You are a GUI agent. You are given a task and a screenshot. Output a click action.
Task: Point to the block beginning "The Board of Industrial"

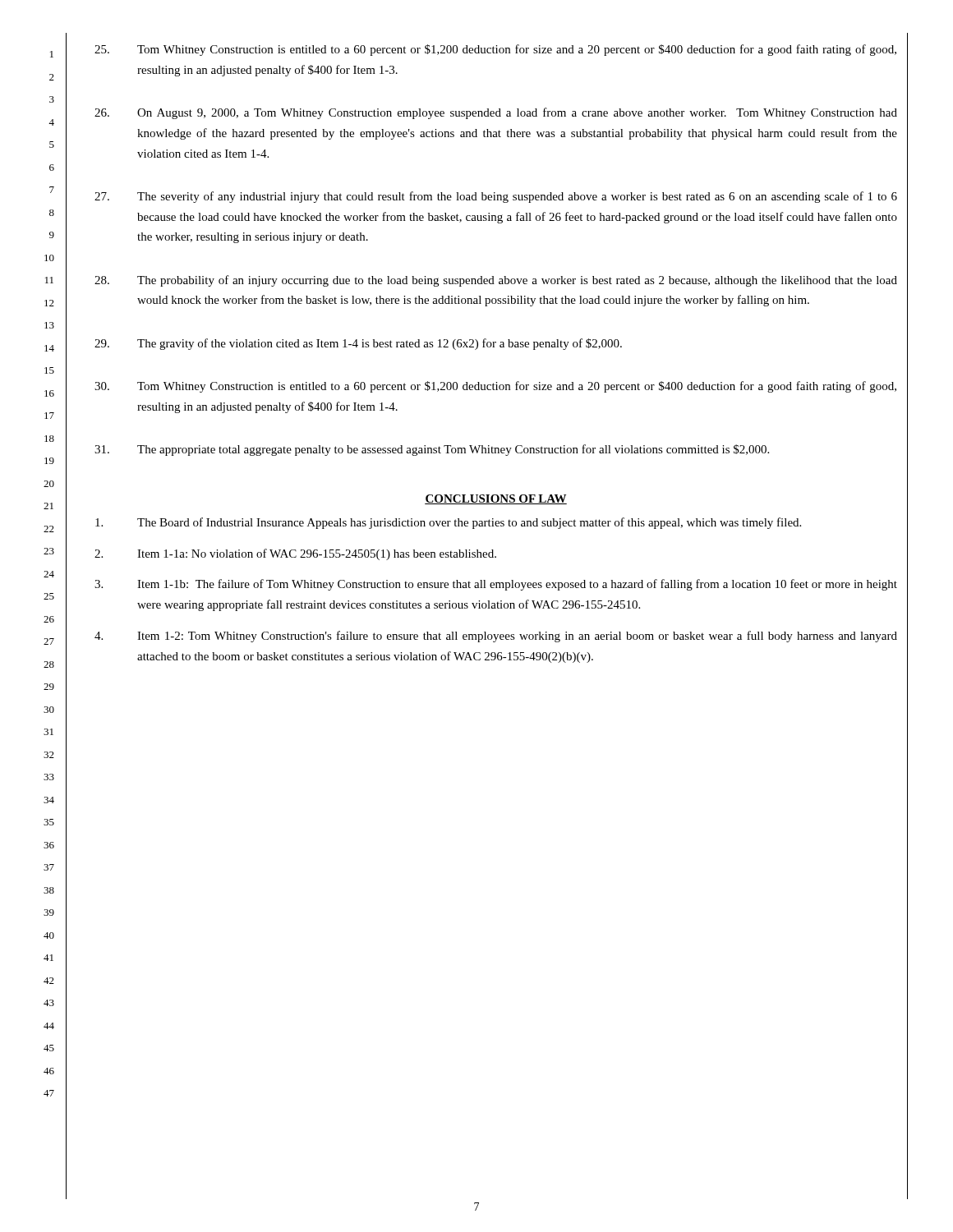click(x=496, y=522)
